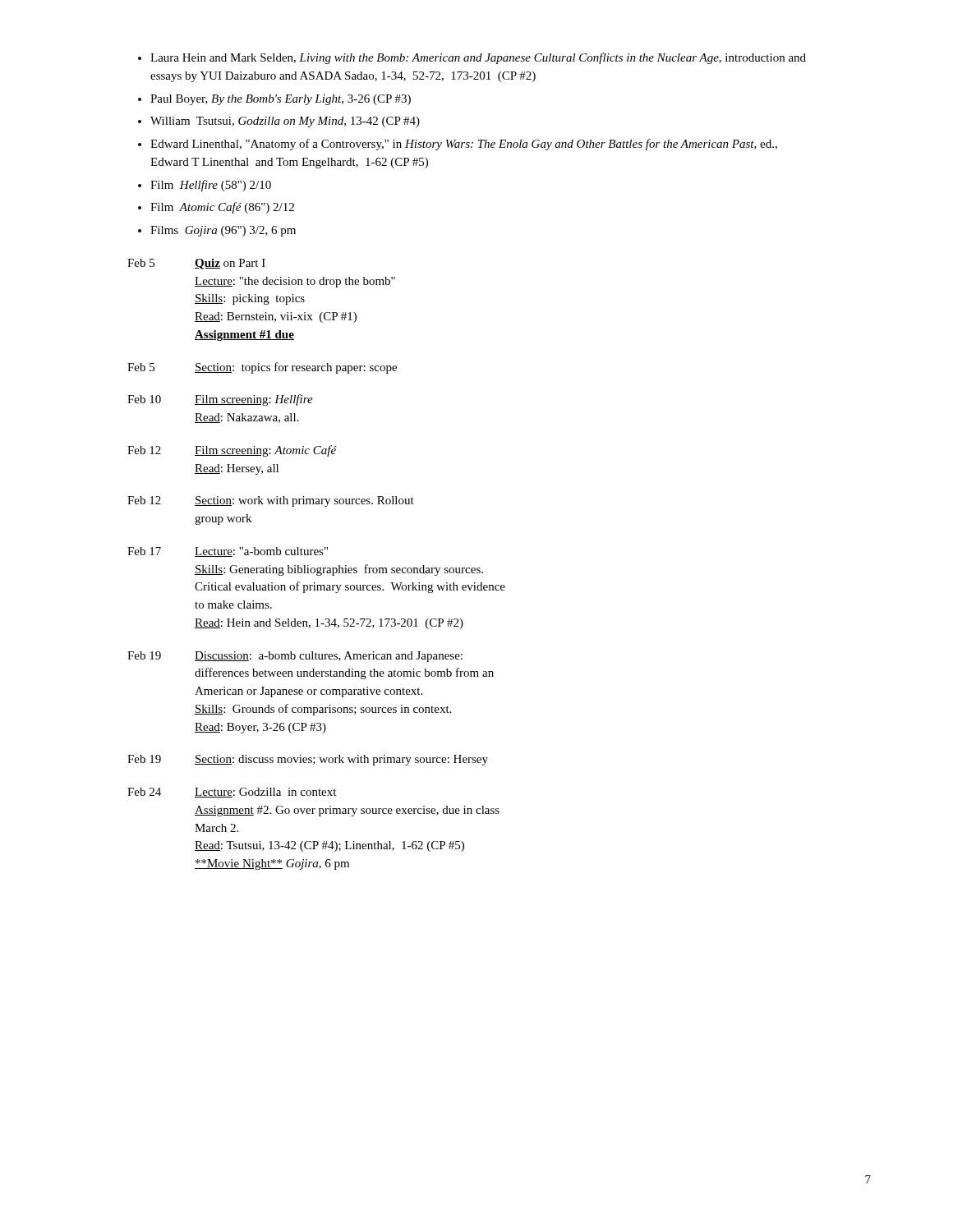Viewport: 953px width, 1232px height.
Task: Where is the passage that starts "Edward Linenthal, "Anatomy of"?
Action: pos(464,153)
